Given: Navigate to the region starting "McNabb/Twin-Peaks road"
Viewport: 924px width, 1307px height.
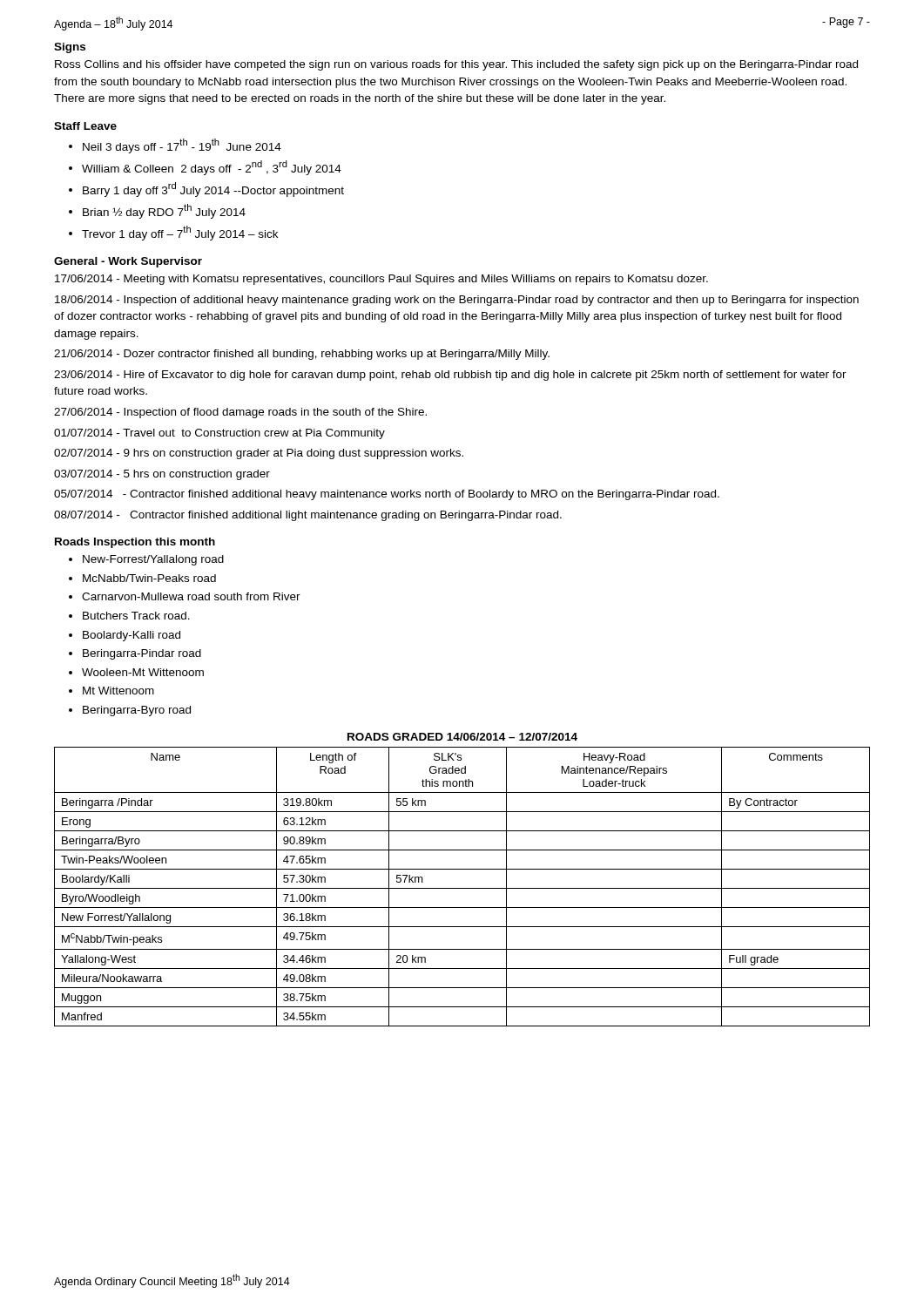Looking at the screenshot, I should click(149, 578).
